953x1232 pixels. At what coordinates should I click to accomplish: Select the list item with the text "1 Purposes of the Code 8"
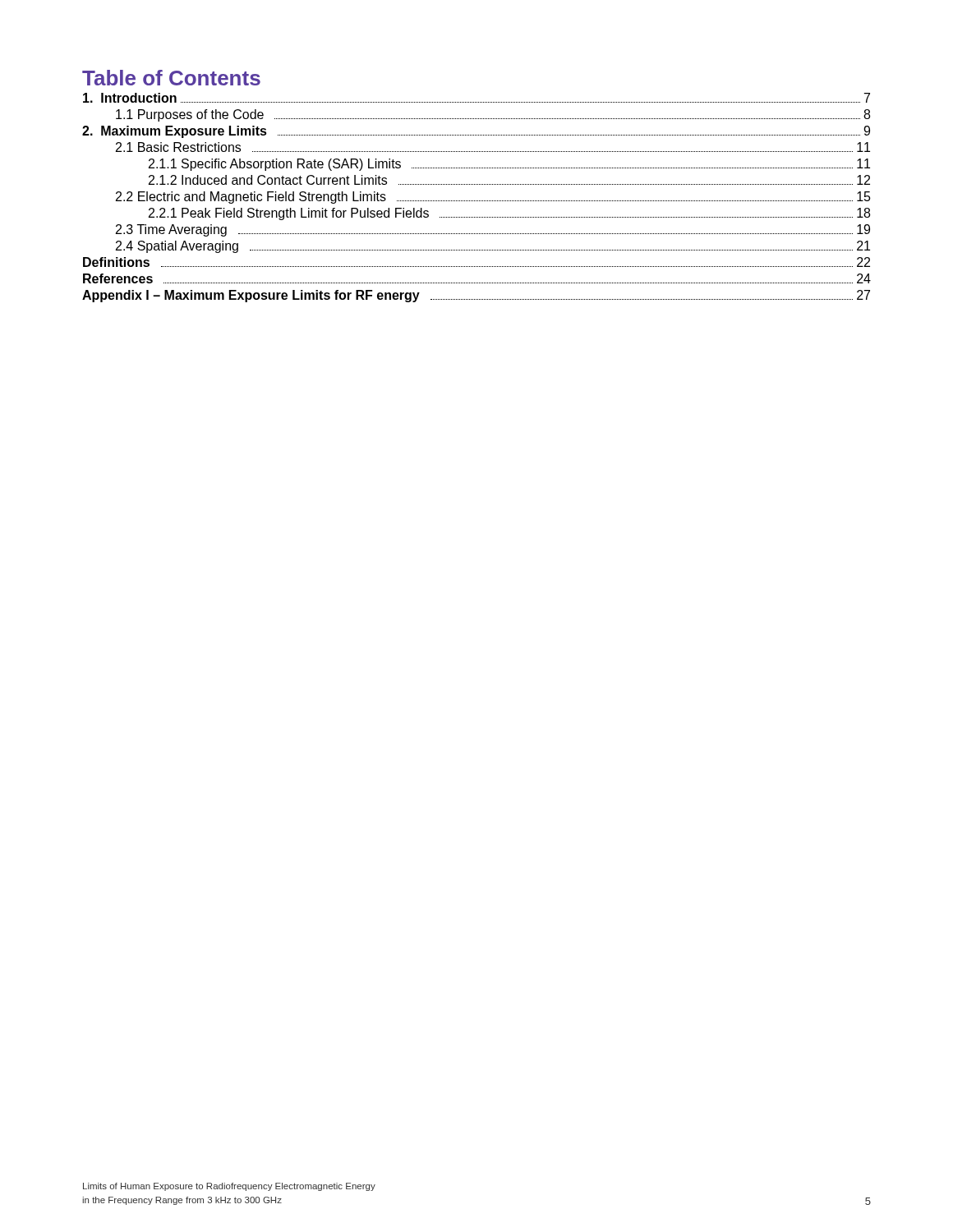click(x=493, y=115)
